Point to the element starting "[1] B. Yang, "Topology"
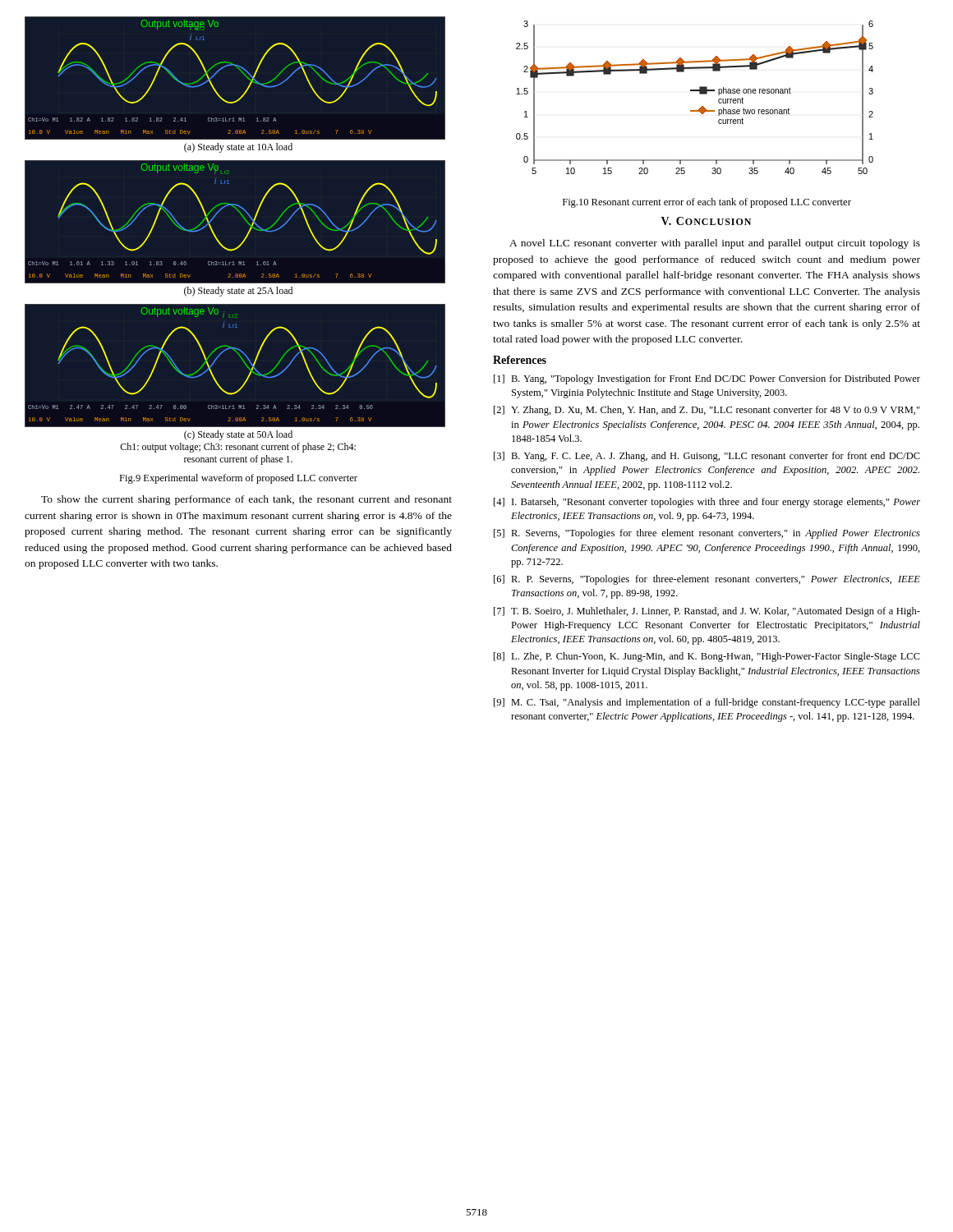Image resolution: width=953 pixels, height=1232 pixels. tap(707, 386)
